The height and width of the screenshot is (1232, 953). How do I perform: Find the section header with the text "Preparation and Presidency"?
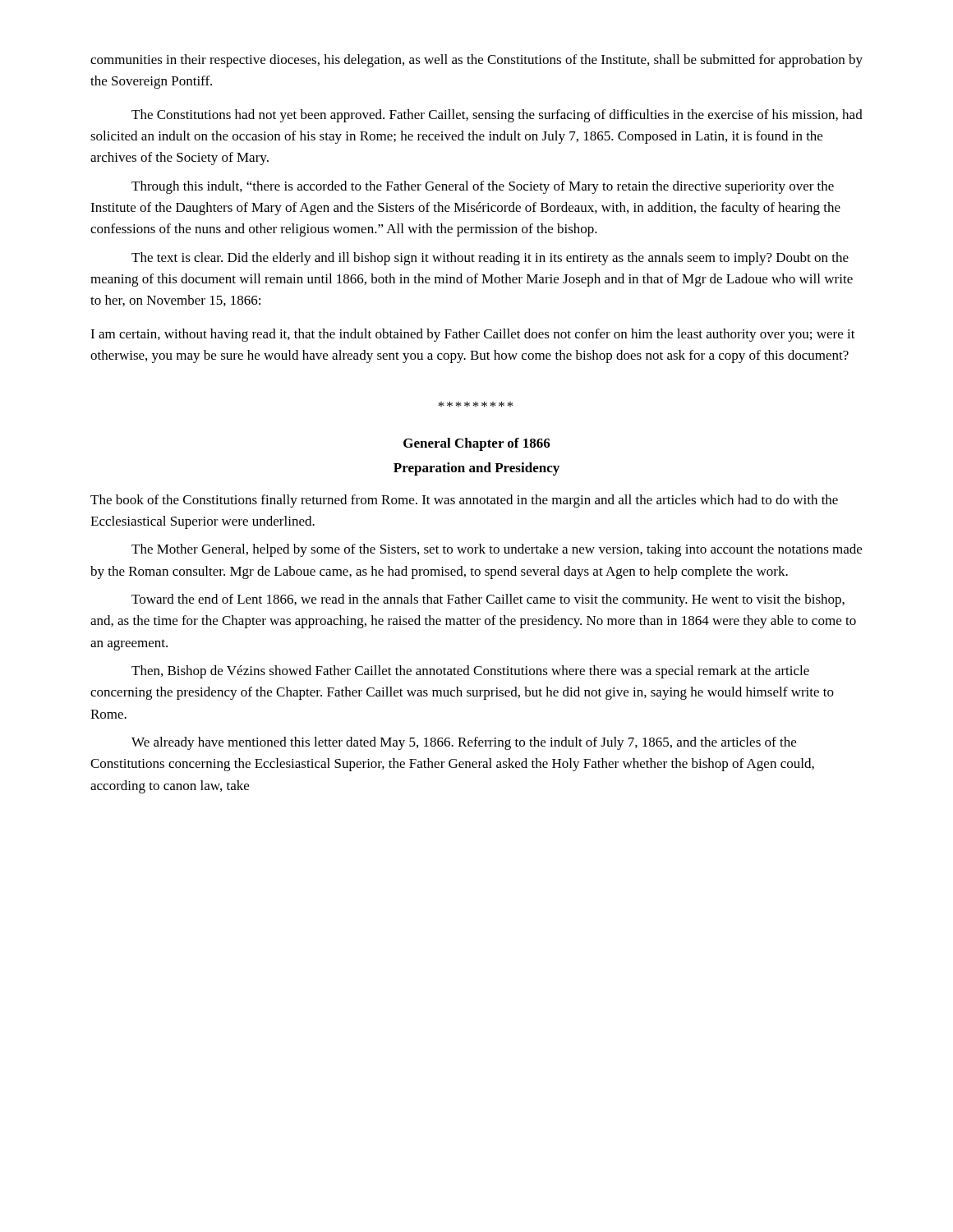click(x=476, y=468)
